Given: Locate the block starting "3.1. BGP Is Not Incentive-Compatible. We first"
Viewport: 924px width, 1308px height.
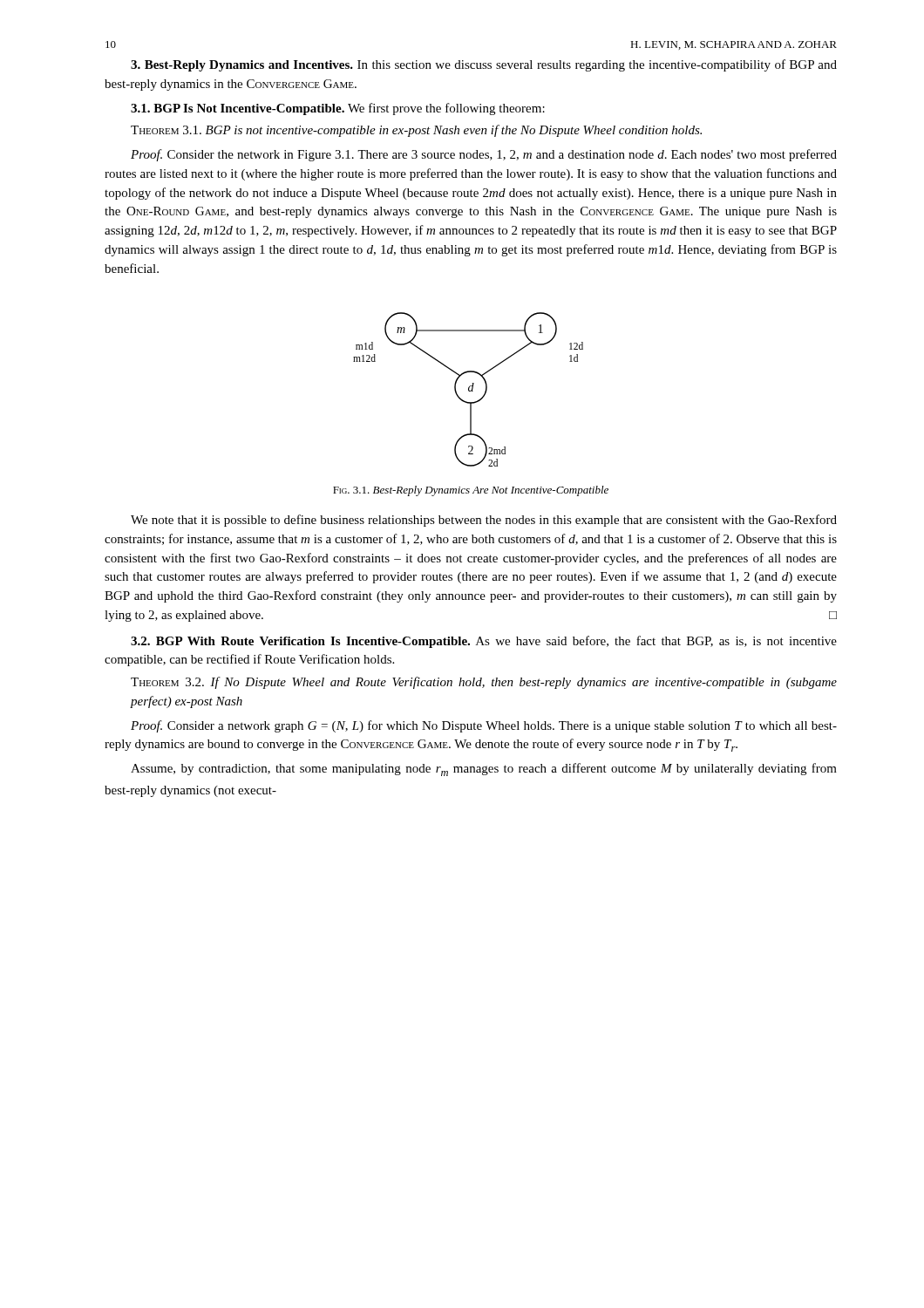Looking at the screenshot, I should coord(471,108).
